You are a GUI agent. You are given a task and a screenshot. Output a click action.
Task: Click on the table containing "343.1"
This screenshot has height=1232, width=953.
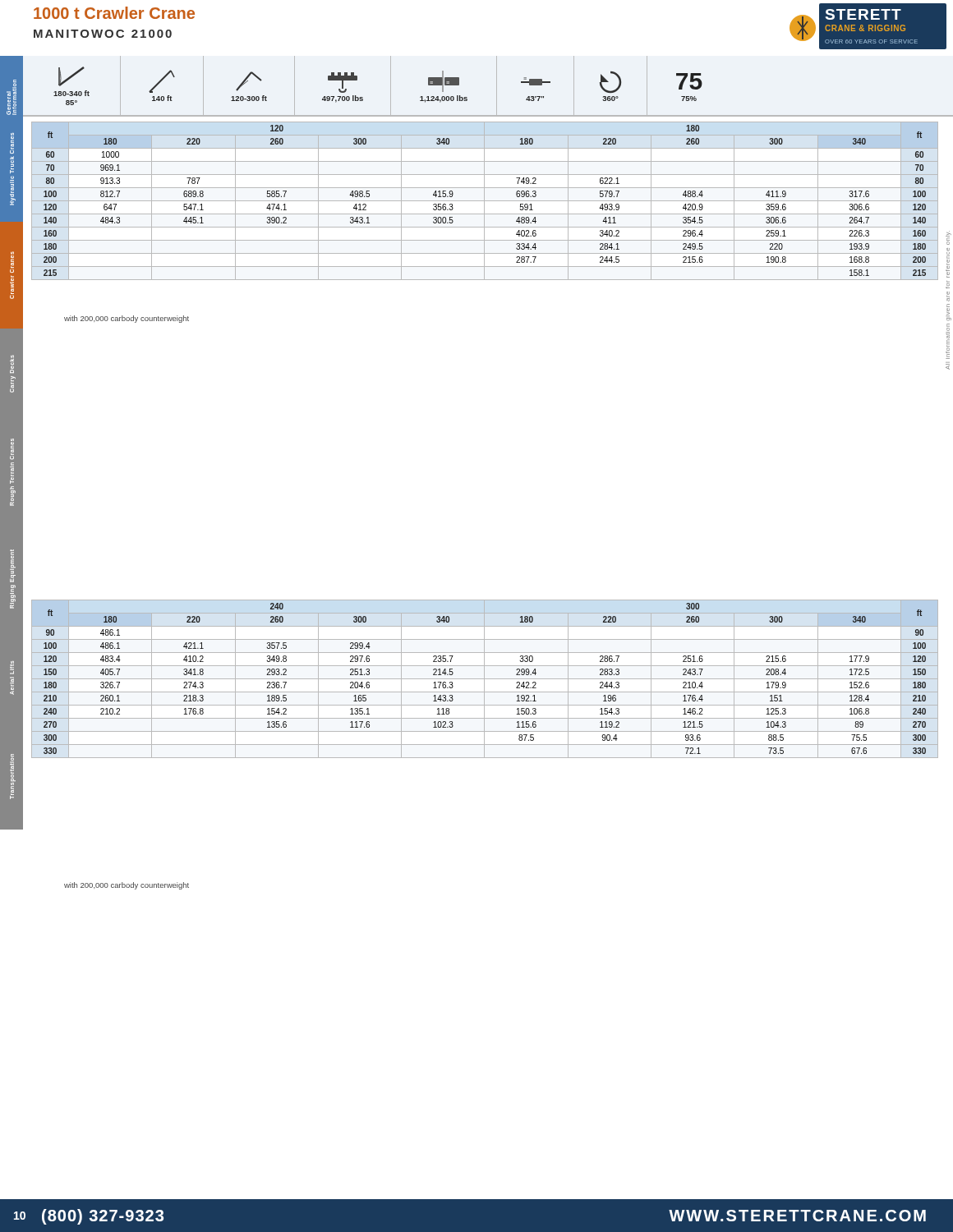pos(485,201)
